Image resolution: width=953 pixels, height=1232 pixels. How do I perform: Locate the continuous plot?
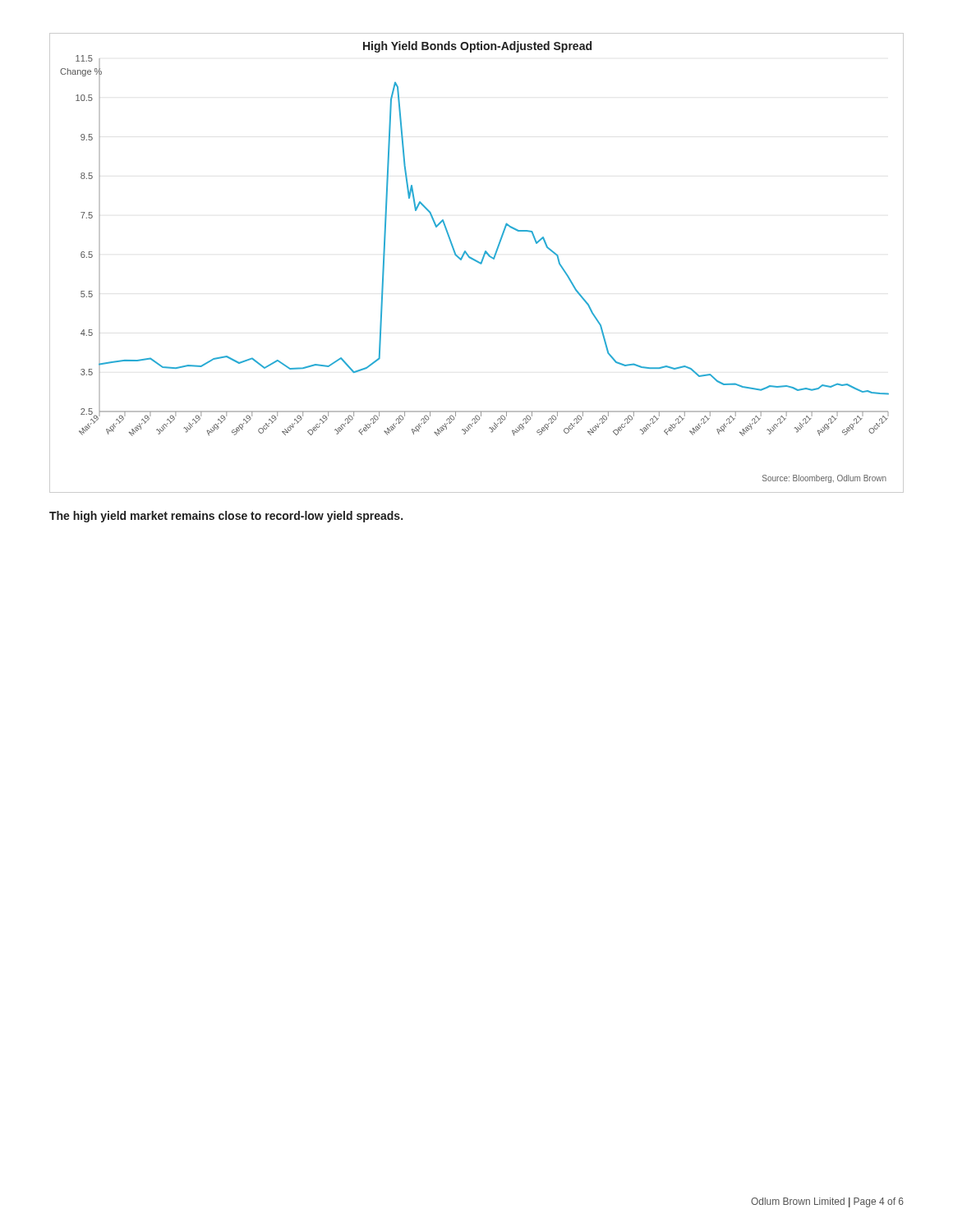(x=476, y=263)
